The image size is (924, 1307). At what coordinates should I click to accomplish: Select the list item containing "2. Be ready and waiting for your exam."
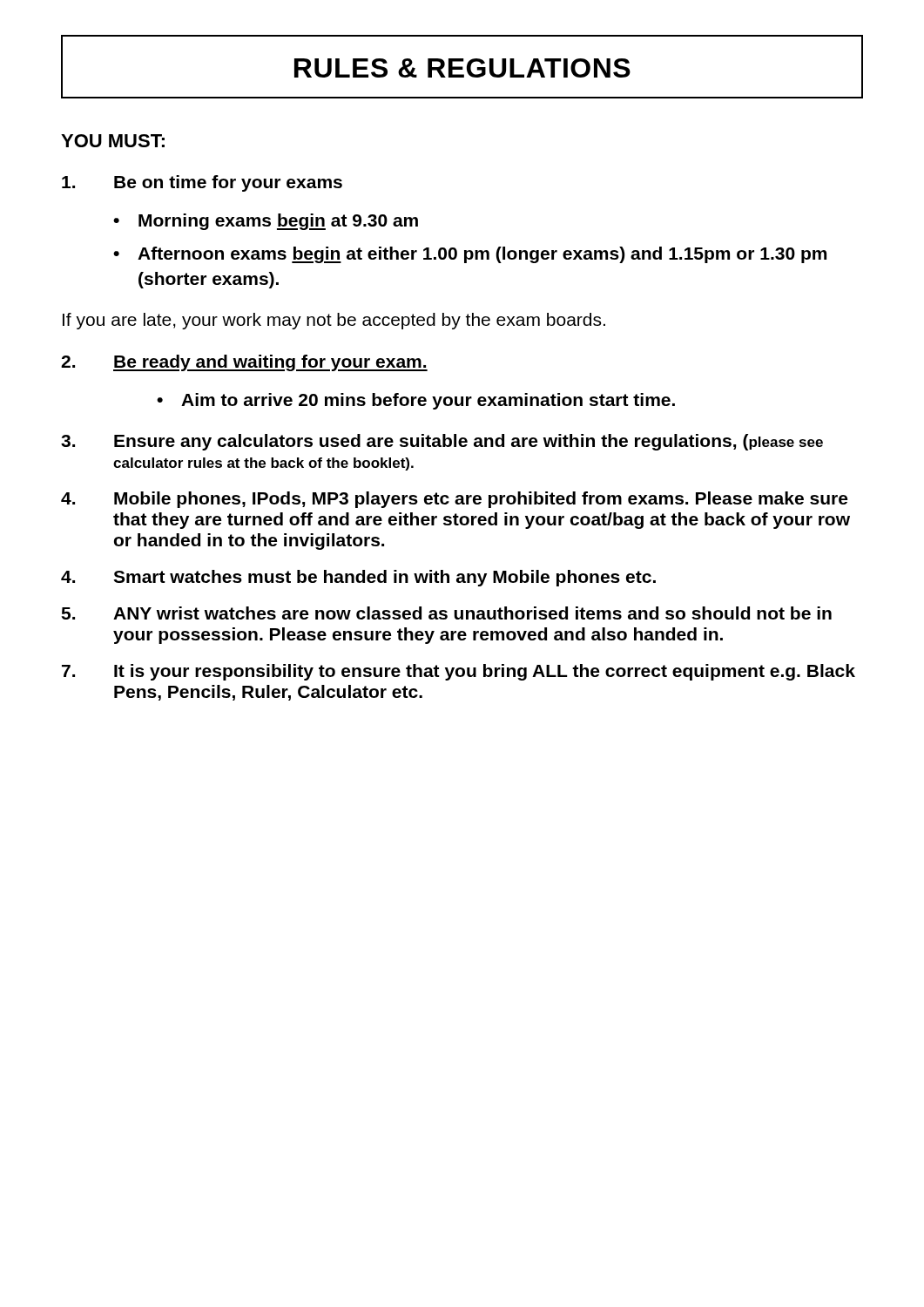pyautogui.click(x=244, y=363)
